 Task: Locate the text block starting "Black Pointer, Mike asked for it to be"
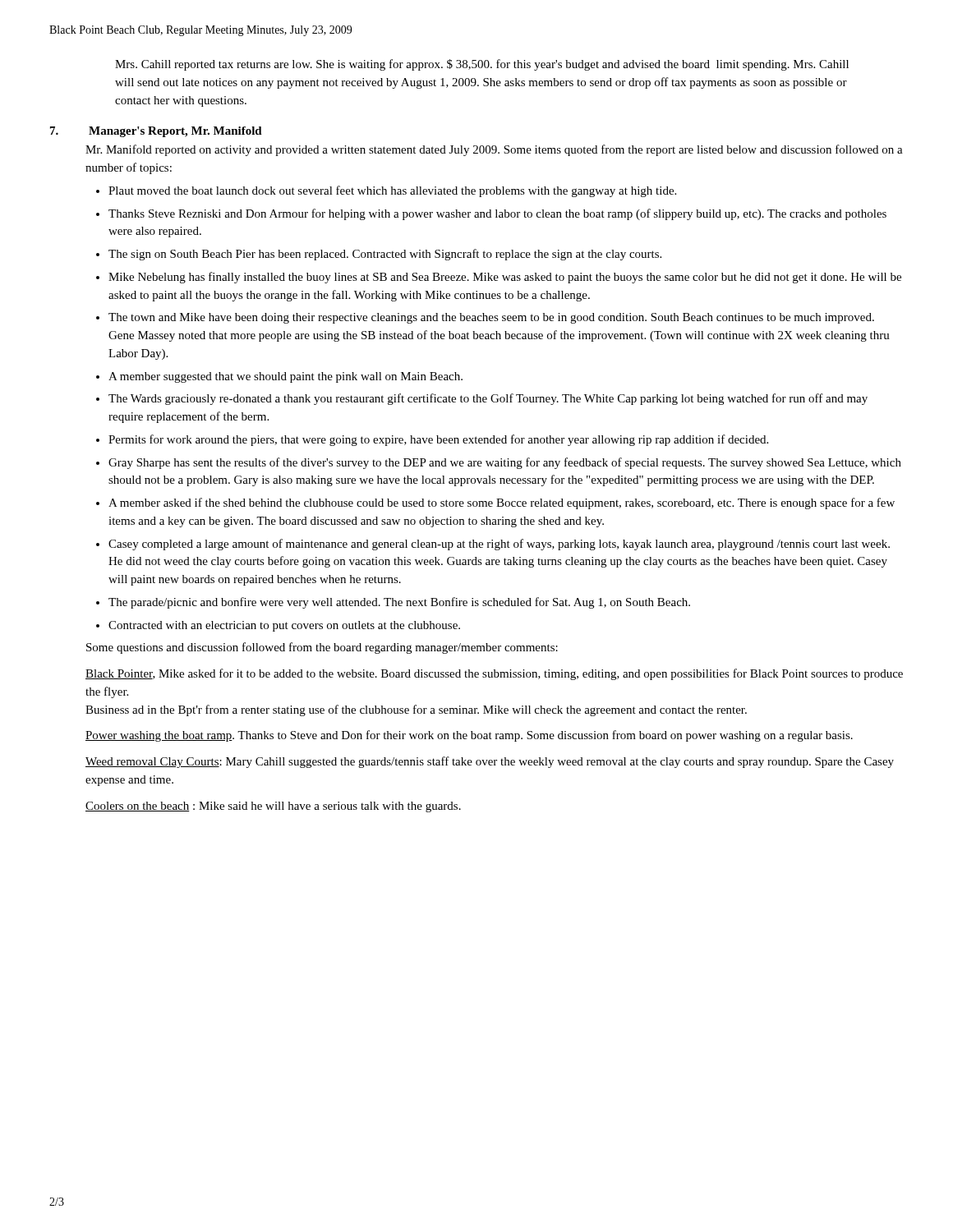[494, 674]
